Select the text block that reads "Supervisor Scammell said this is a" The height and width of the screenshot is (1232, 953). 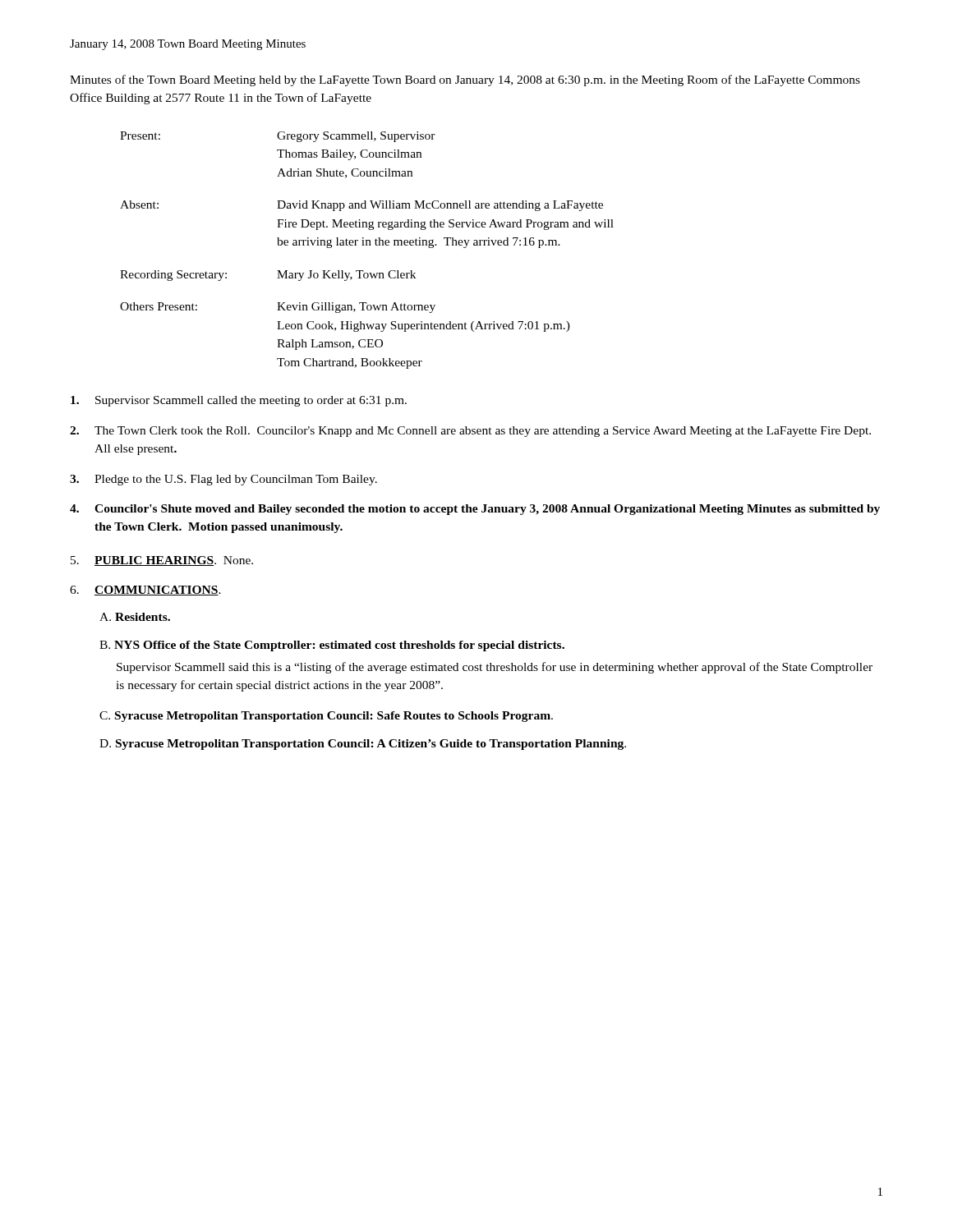(x=494, y=676)
